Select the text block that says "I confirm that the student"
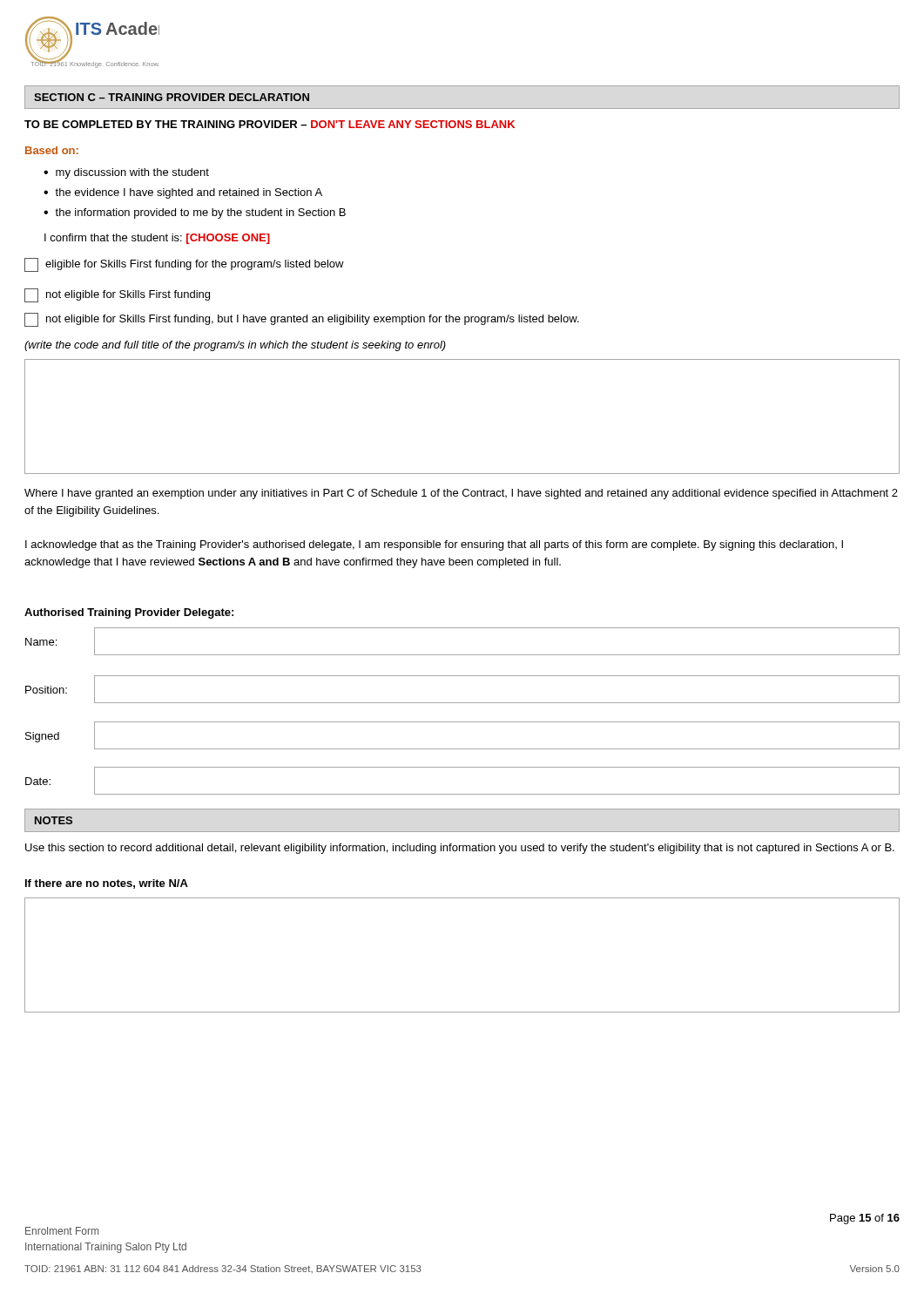This screenshot has height=1307, width=924. coord(157,237)
